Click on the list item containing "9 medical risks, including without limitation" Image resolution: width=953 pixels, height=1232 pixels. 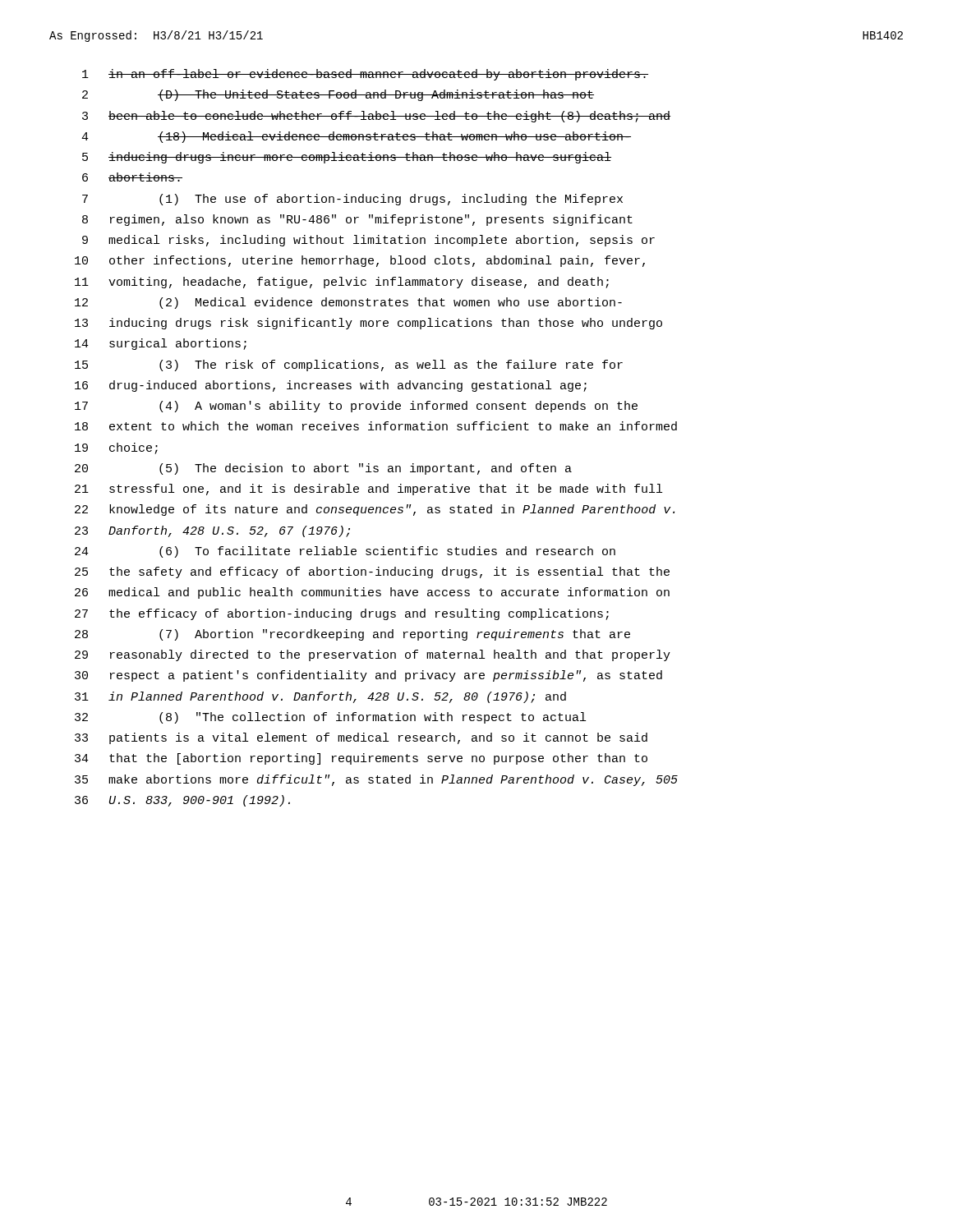(x=476, y=241)
